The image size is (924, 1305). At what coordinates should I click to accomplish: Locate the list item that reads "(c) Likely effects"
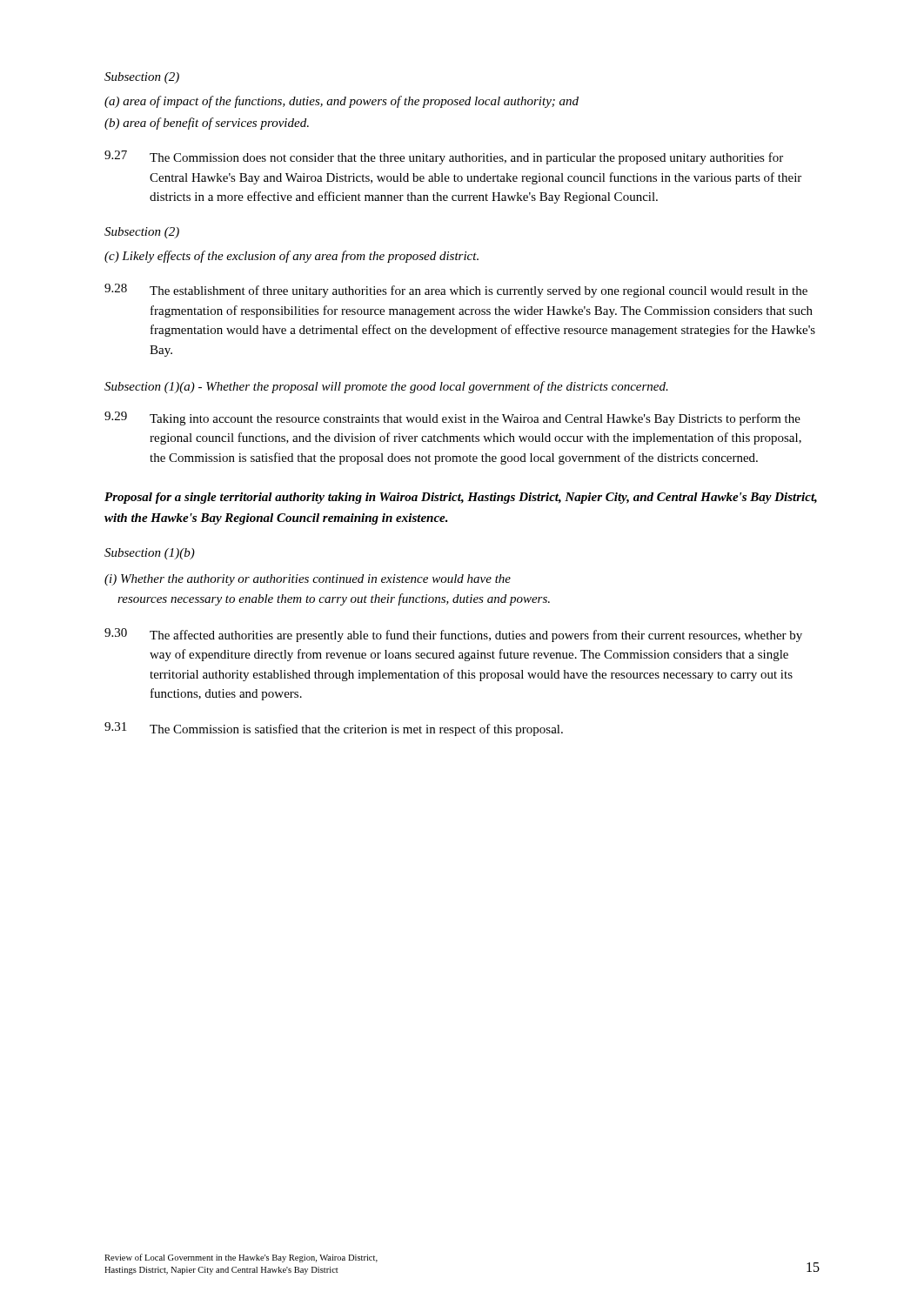pyautogui.click(x=292, y=255)
